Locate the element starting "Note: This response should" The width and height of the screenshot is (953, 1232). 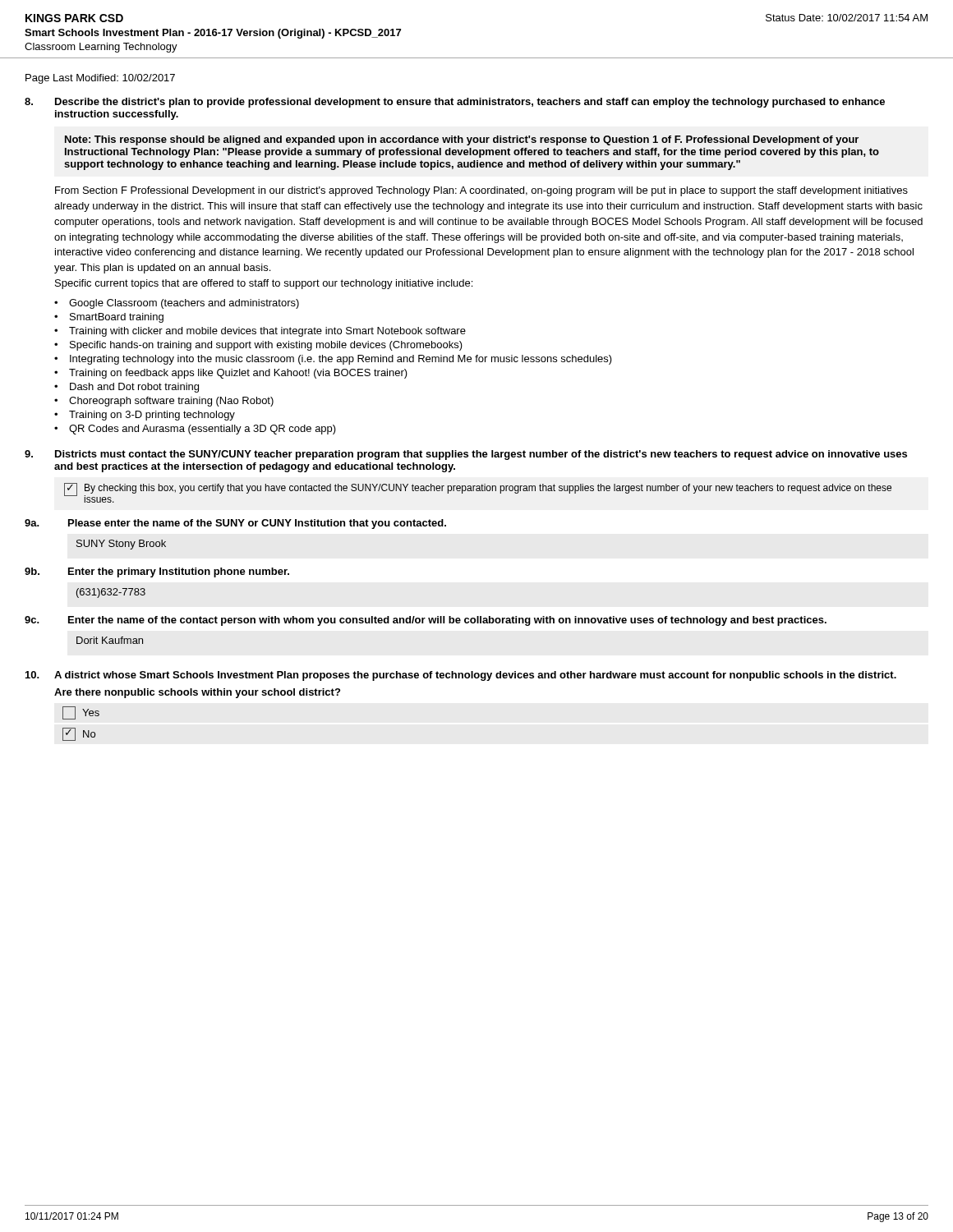pyautogui.click(x=472, y=152)
